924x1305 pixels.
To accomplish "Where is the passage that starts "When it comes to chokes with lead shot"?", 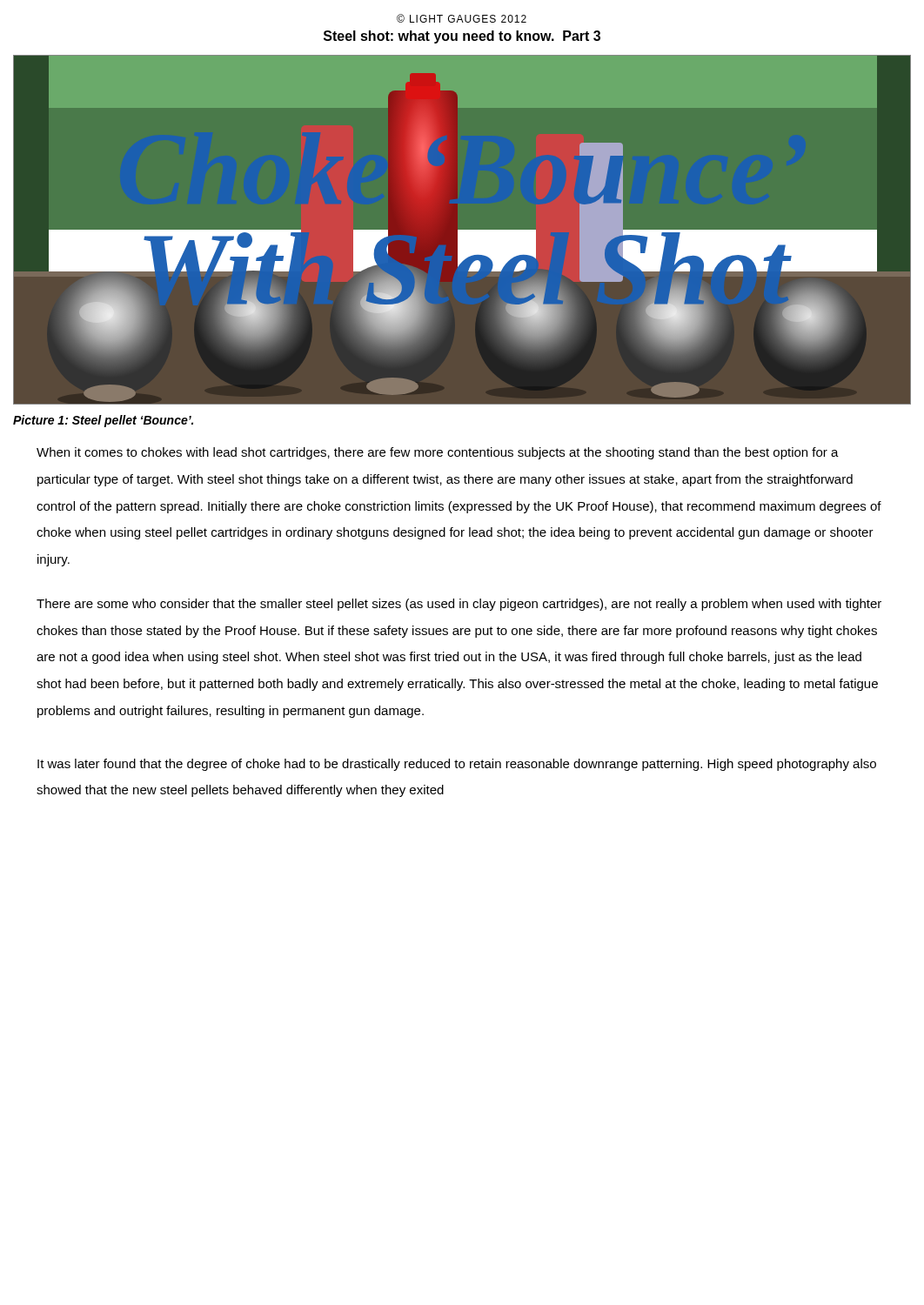I will pyautogui.click(x=459, y=506).
